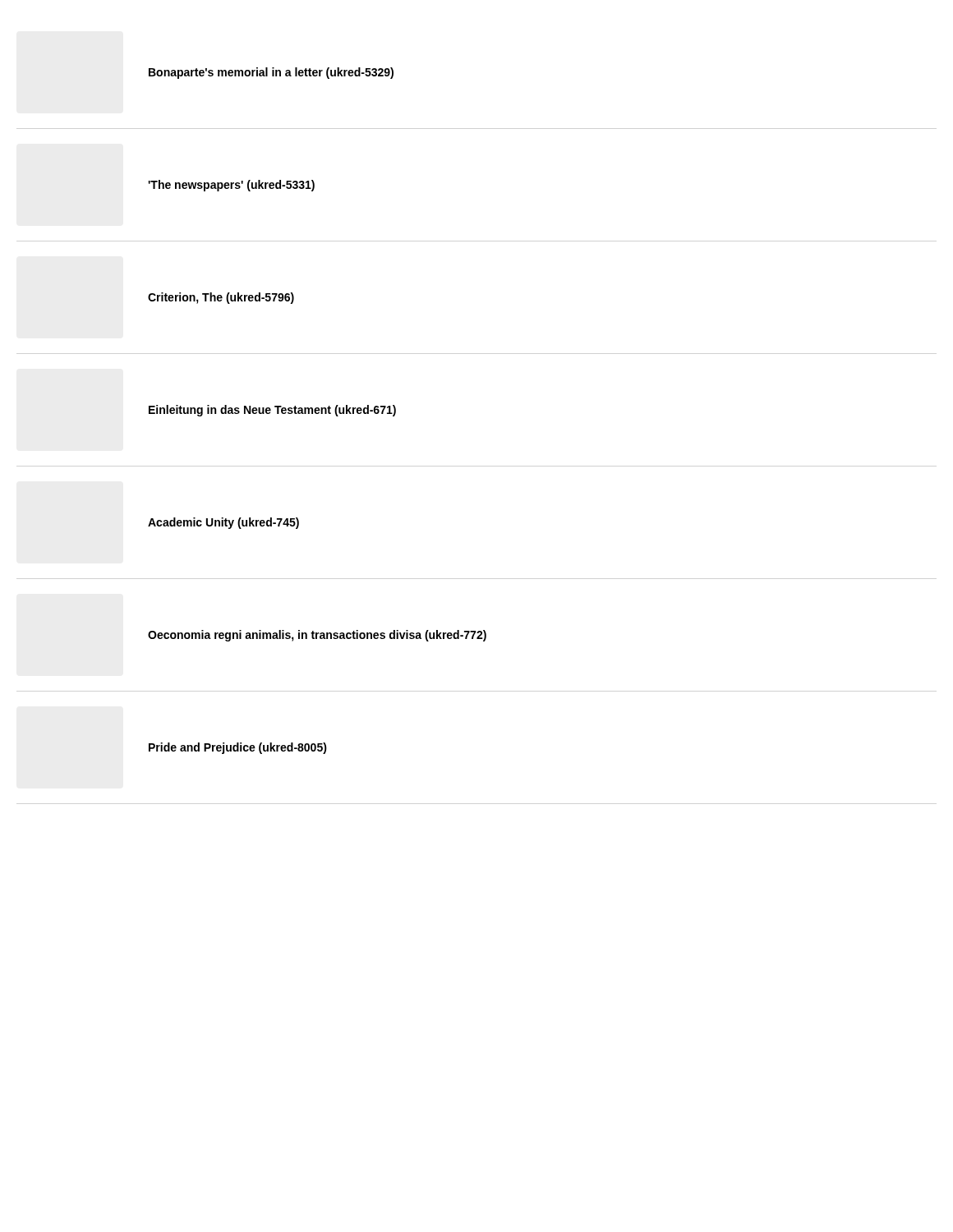Viewport: 953px width, 1232px height.
Task: Locate the element starting "Einleitung in das Neue Testament (ukred-671)"
Action: [x=206, y=410]
